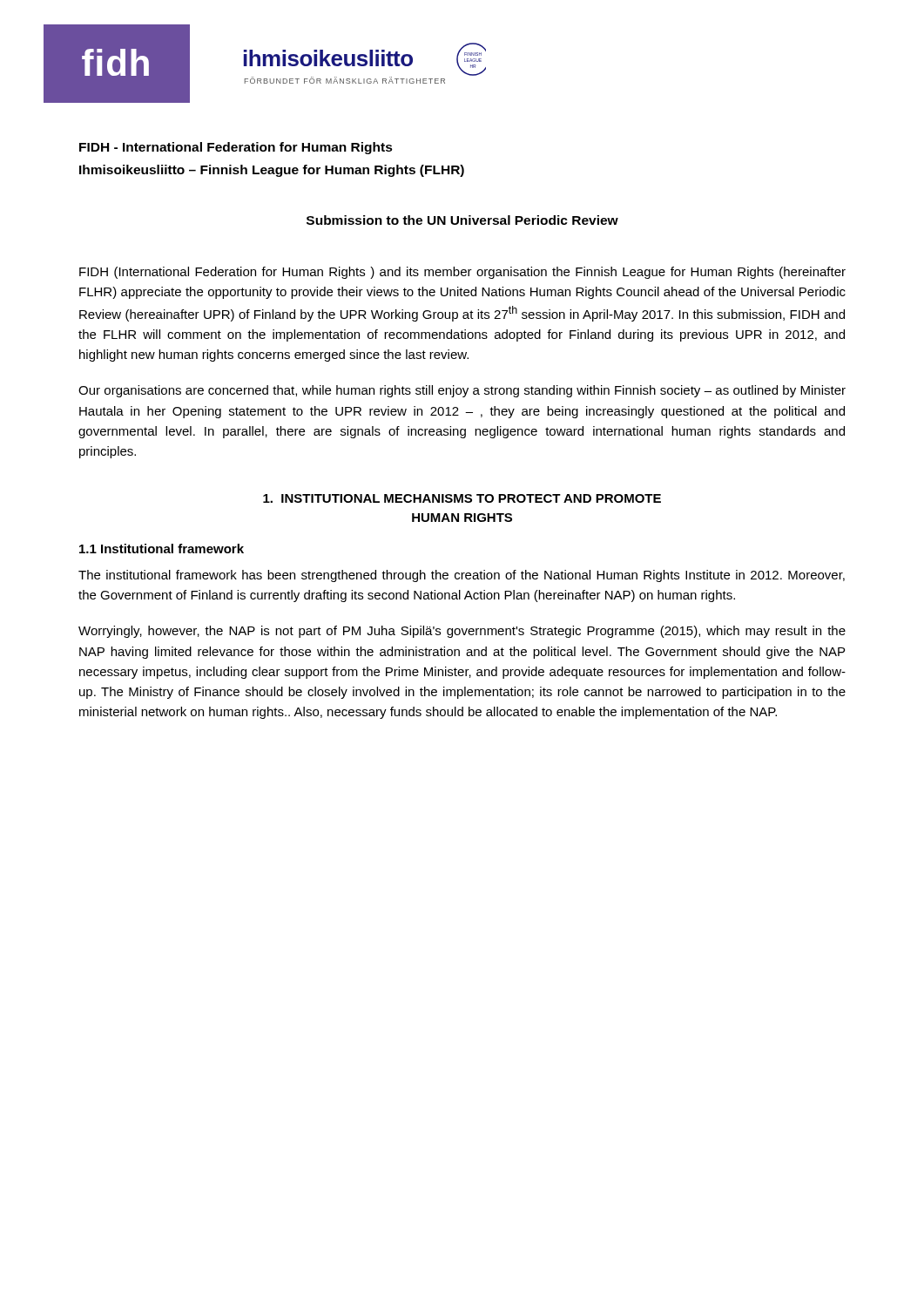Locate the text block that says "The institutional framework has been strengthened"
This screenshot has width=924, height=1307.
[462, 585]
